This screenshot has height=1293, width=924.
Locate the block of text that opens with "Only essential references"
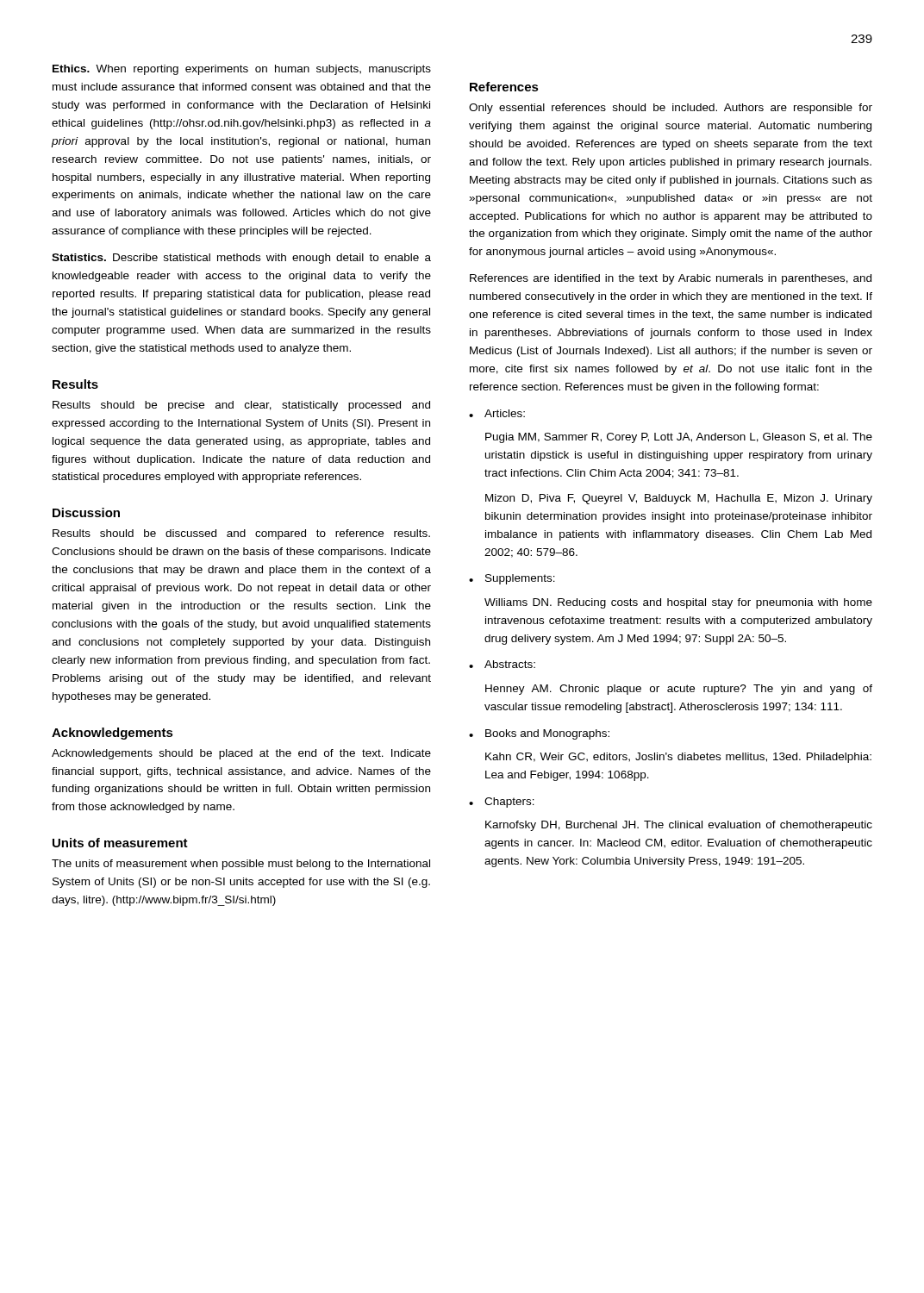[x=671, y=179]
